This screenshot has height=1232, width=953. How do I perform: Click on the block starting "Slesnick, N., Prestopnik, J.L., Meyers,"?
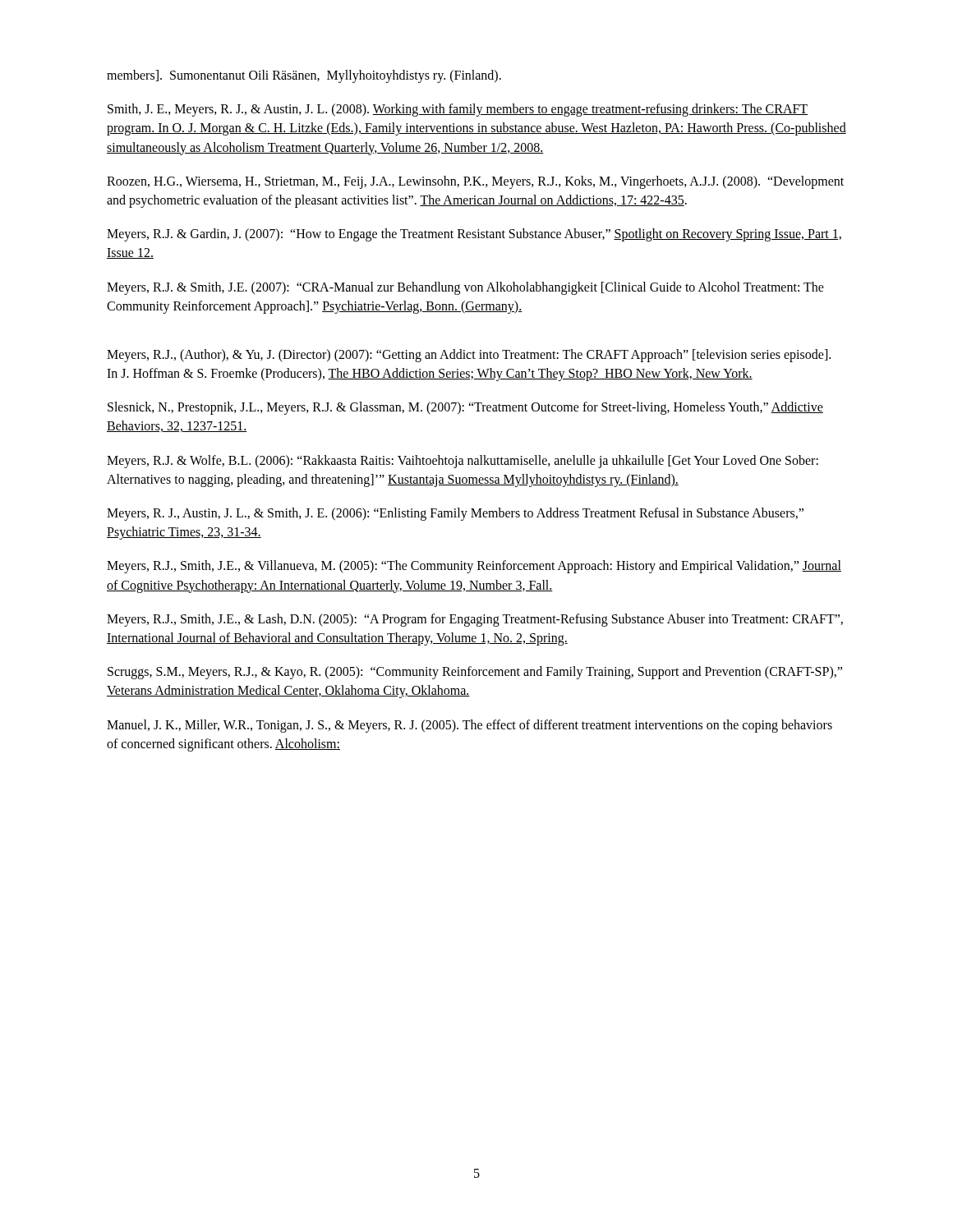pos(476,417)
